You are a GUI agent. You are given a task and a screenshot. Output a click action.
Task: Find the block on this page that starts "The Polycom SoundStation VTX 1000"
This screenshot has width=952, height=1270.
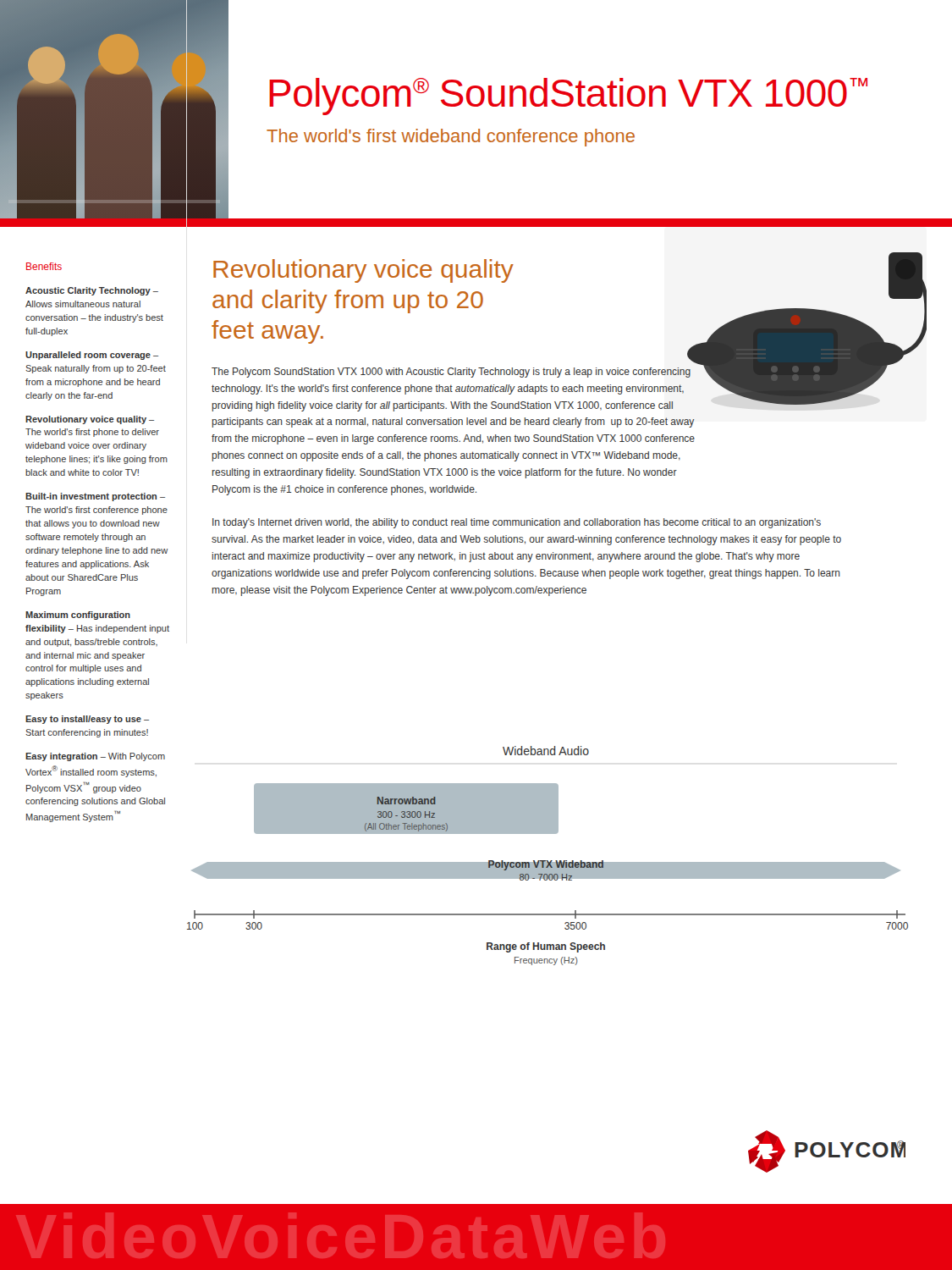point(453,430)
